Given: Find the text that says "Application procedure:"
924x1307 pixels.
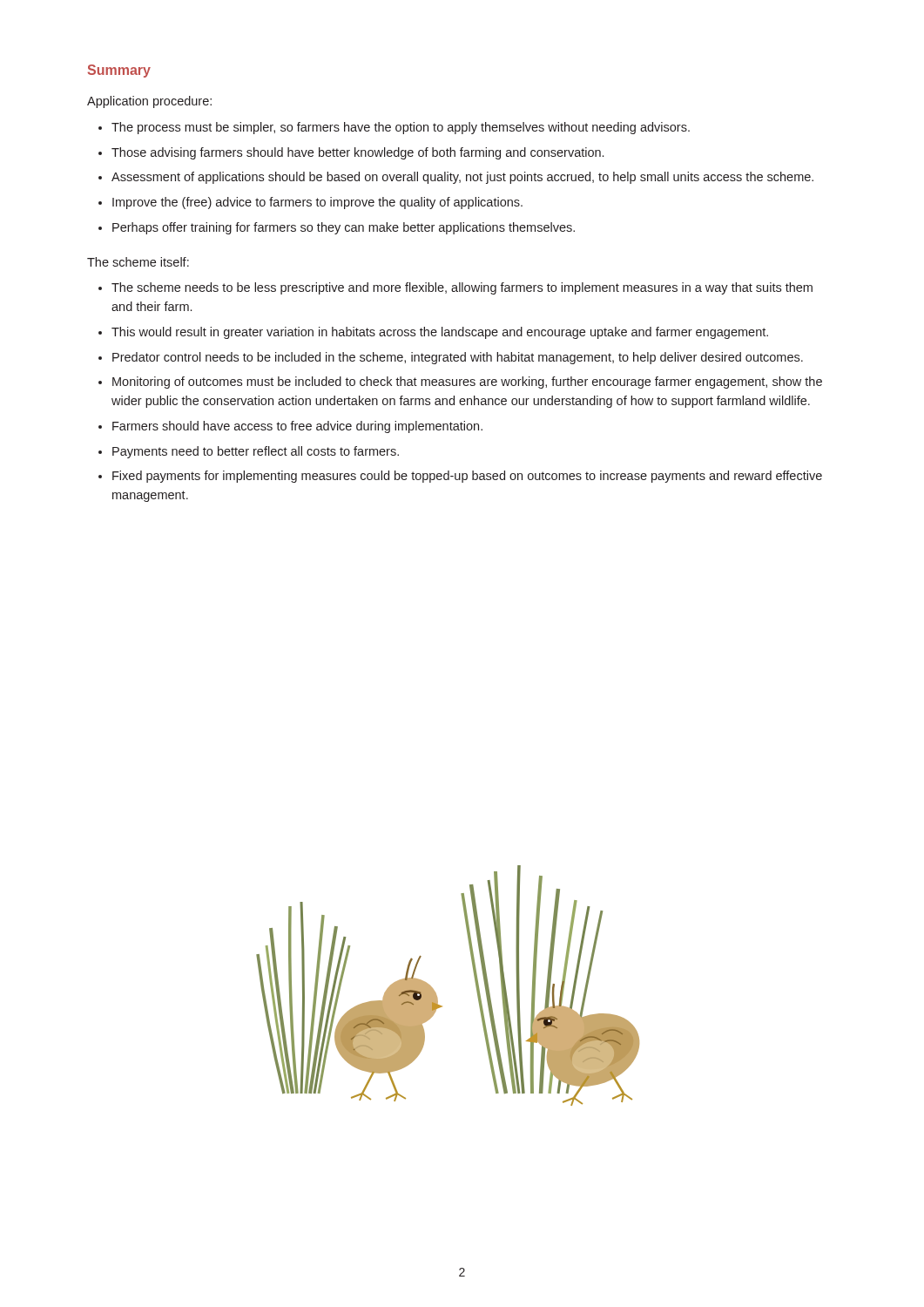Looking at the screenshot, I should point(150,101).
